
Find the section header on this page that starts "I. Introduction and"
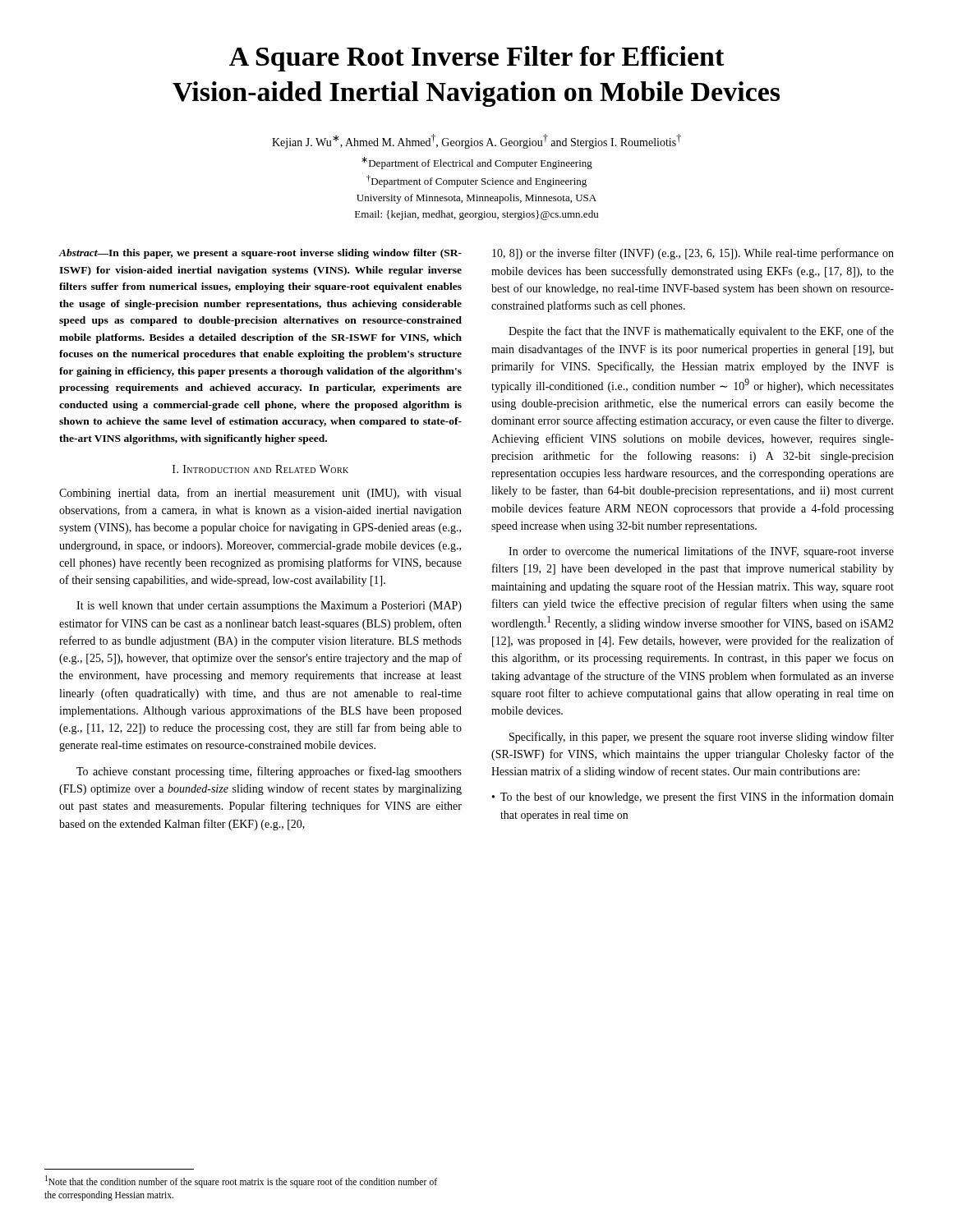[260, 469]
